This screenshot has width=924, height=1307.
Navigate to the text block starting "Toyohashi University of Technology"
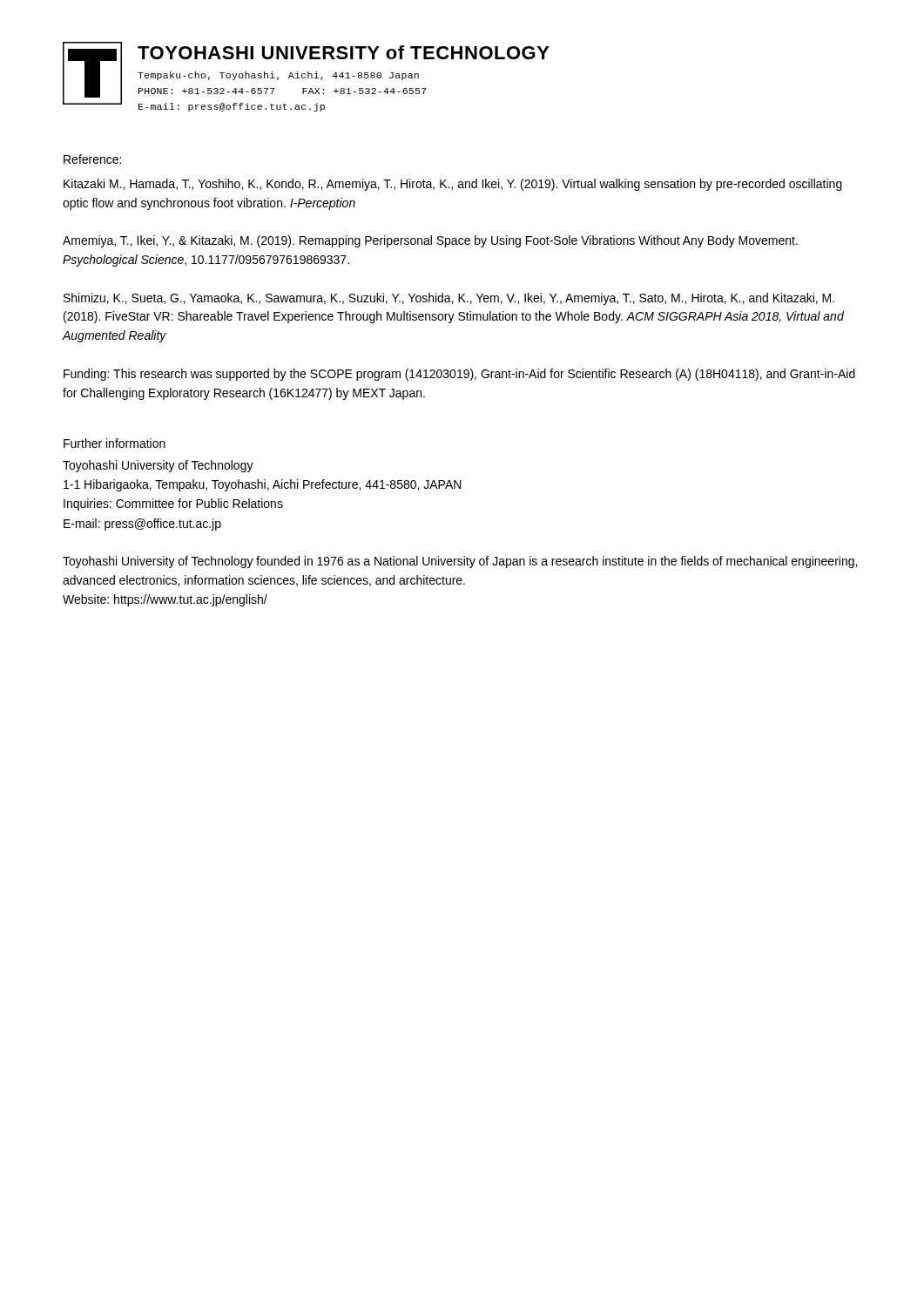[x=460, y=580]
